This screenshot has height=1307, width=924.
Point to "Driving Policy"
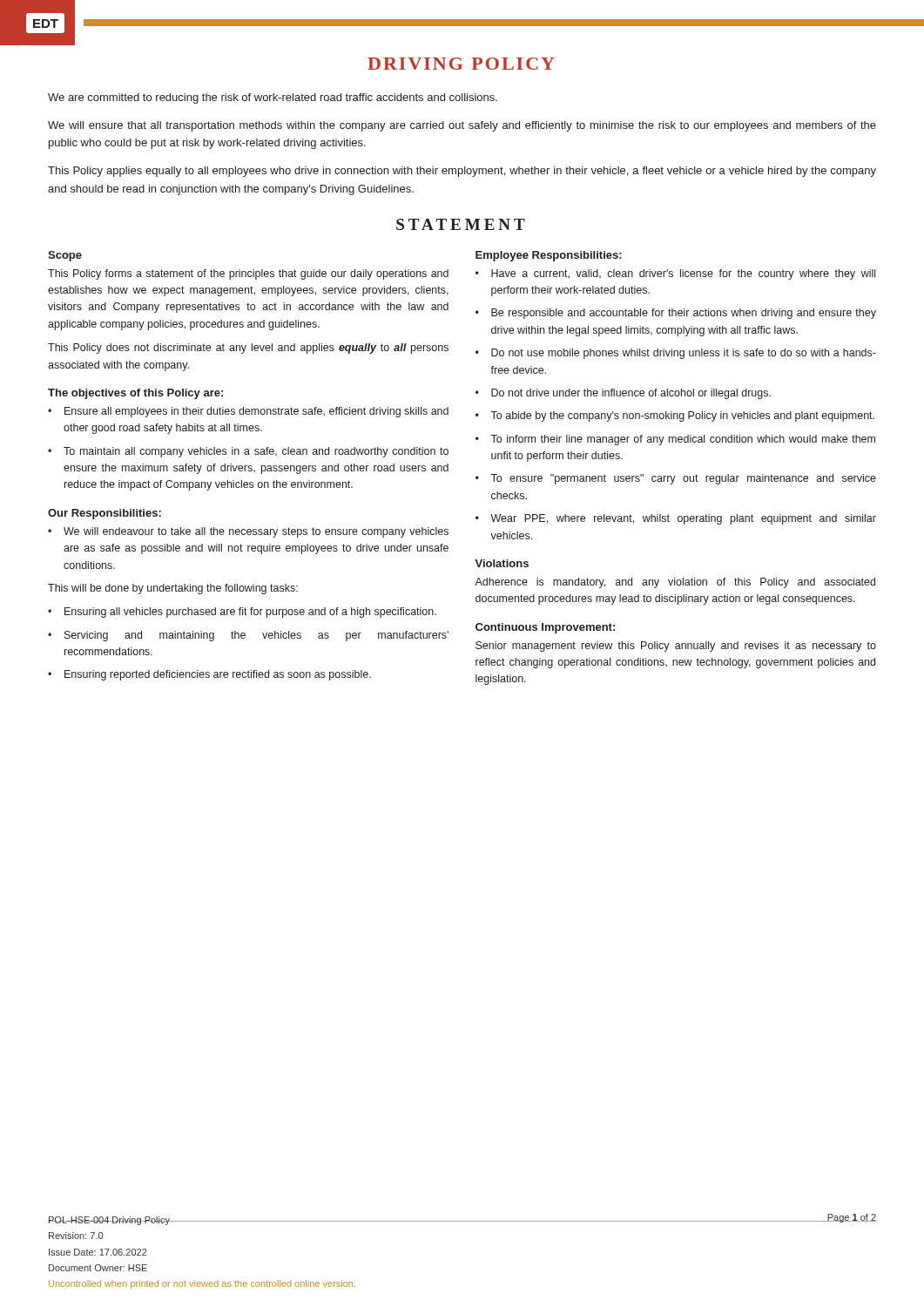pyautogui.click(x=462, y=63)
